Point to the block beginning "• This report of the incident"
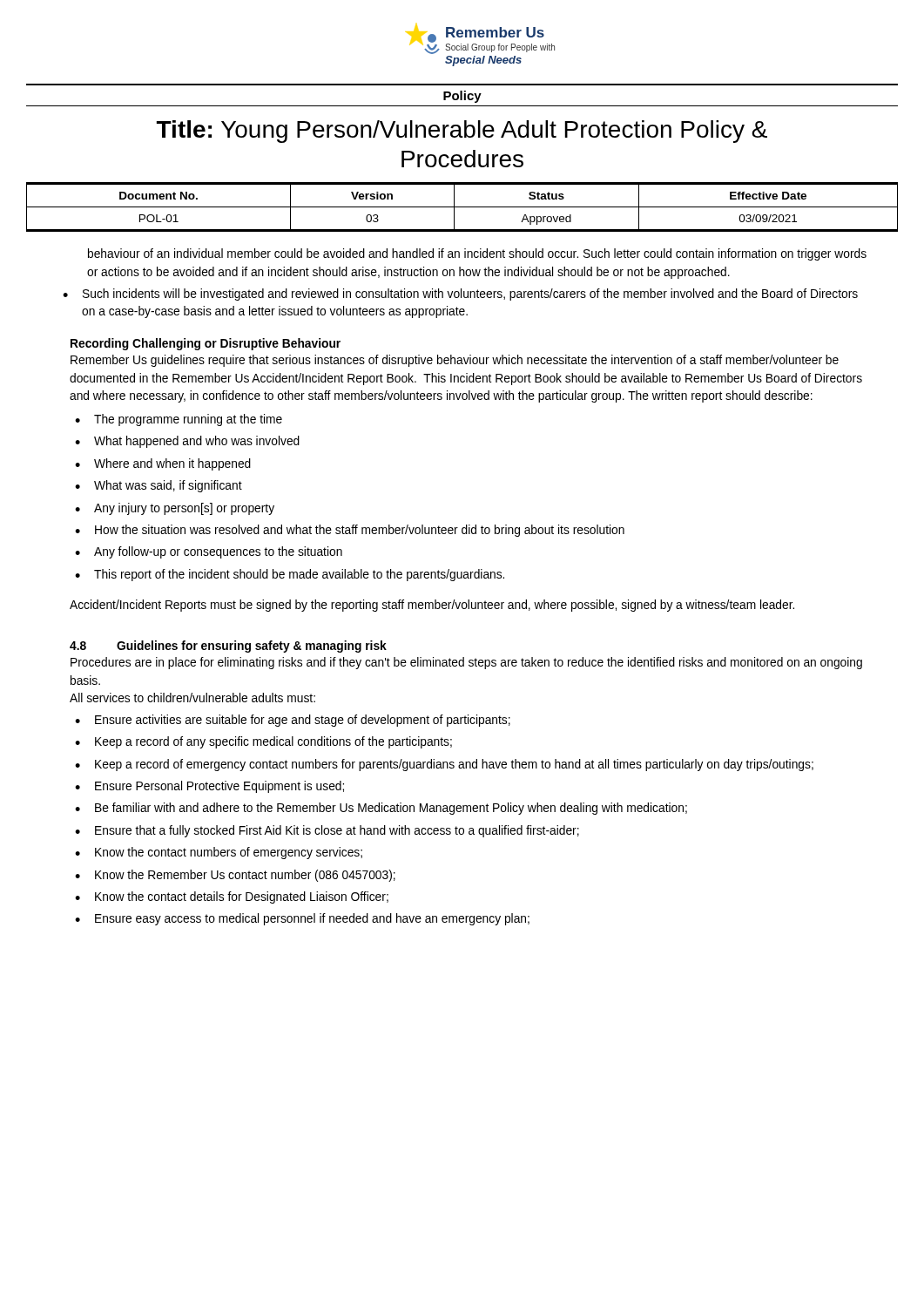 point(477,576)
